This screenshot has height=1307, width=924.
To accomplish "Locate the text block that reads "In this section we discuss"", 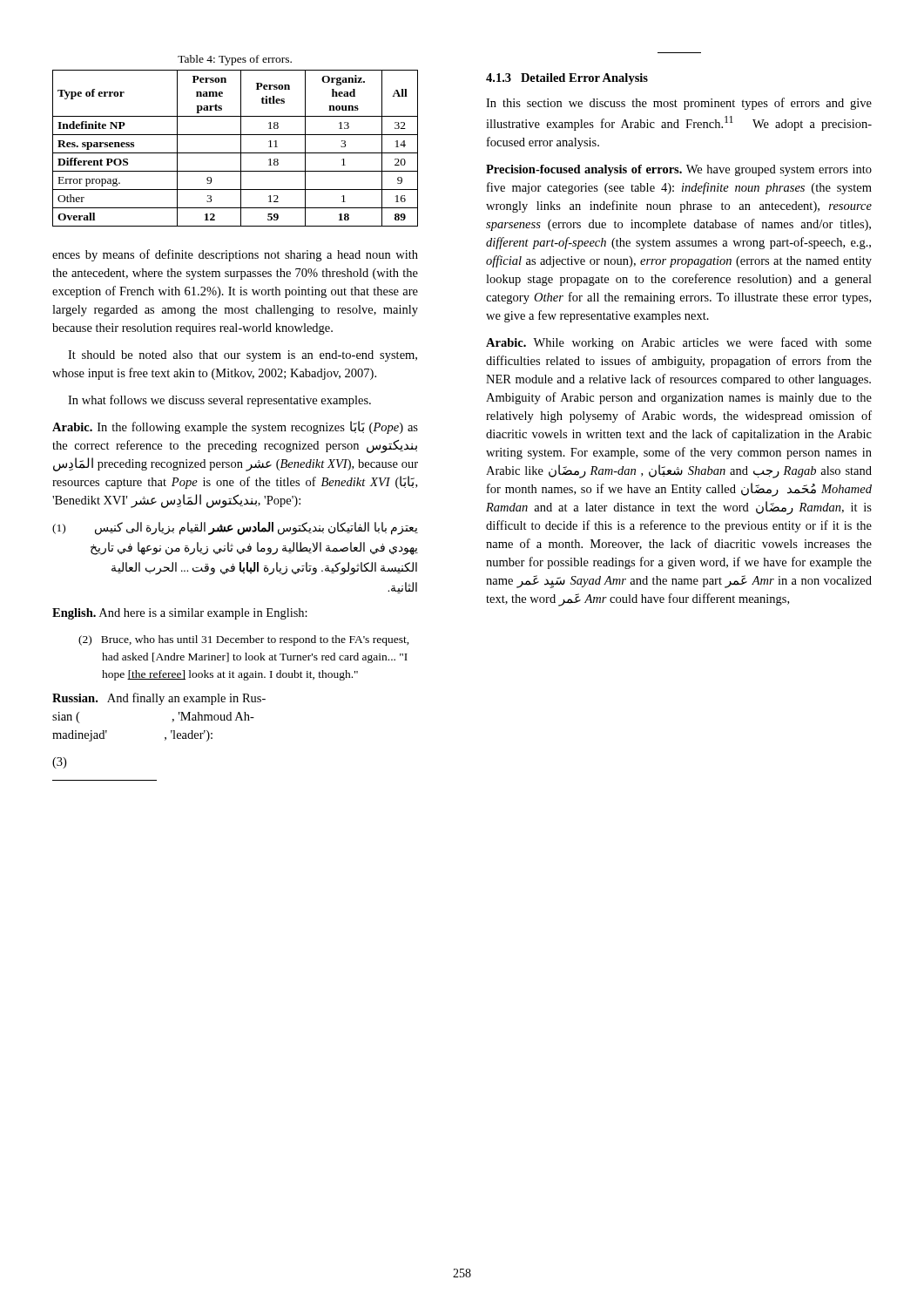I will pyautogui.click(x=679, y=123).
